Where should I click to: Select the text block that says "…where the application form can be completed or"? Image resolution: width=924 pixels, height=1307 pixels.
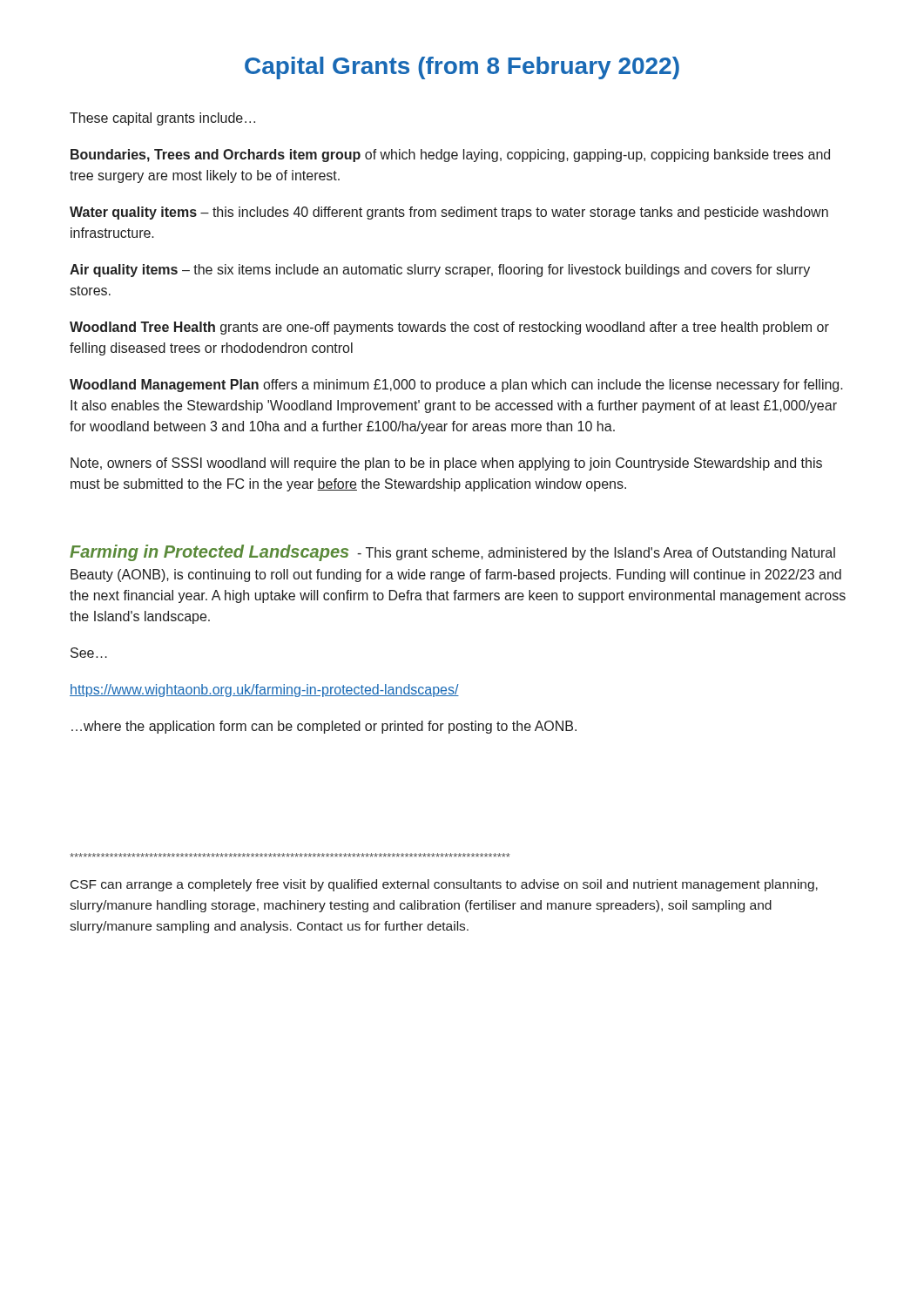pyautogui.click(x=324, y=726)
